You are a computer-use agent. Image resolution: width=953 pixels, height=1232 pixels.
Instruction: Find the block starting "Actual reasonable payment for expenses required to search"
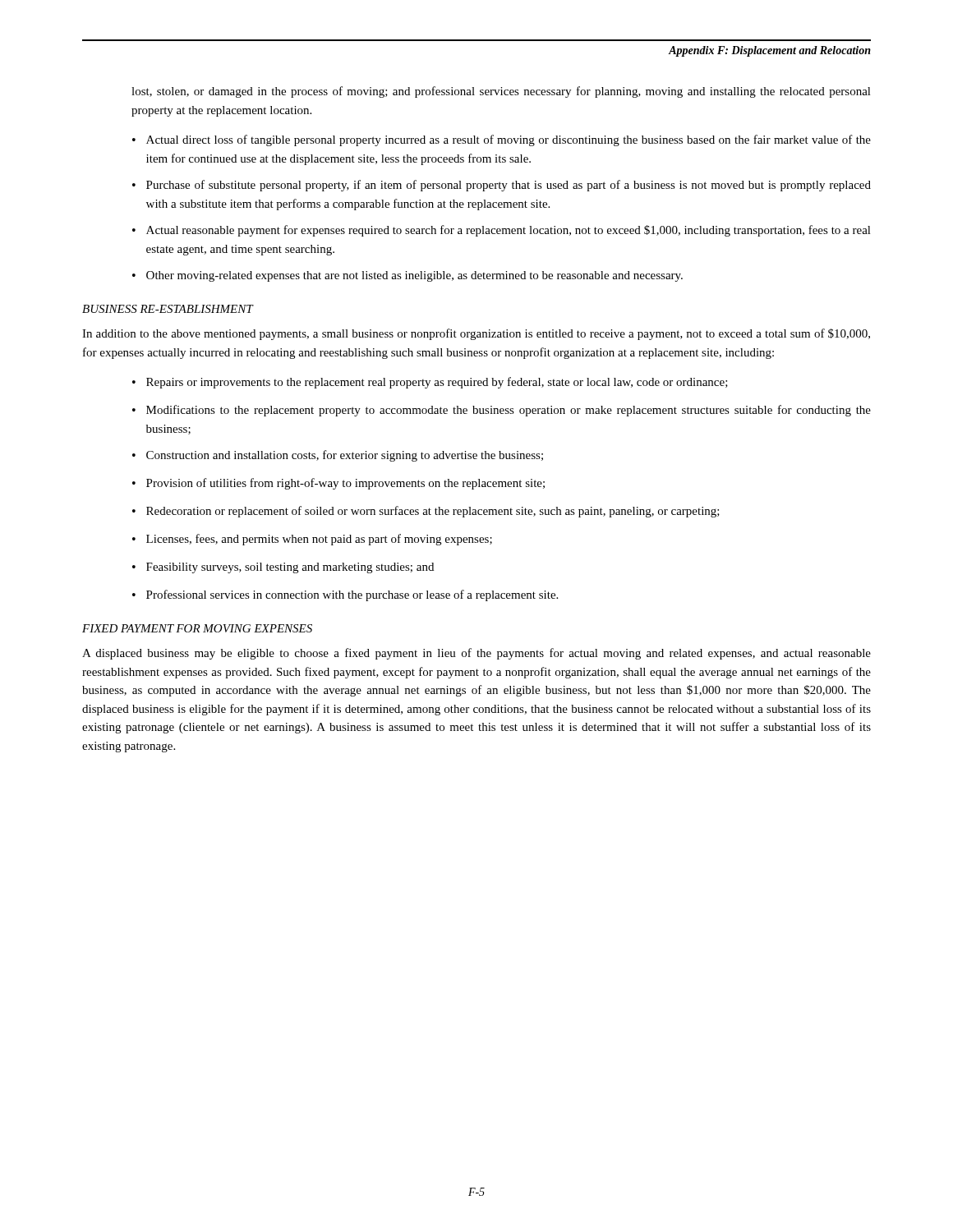point(508,239)
